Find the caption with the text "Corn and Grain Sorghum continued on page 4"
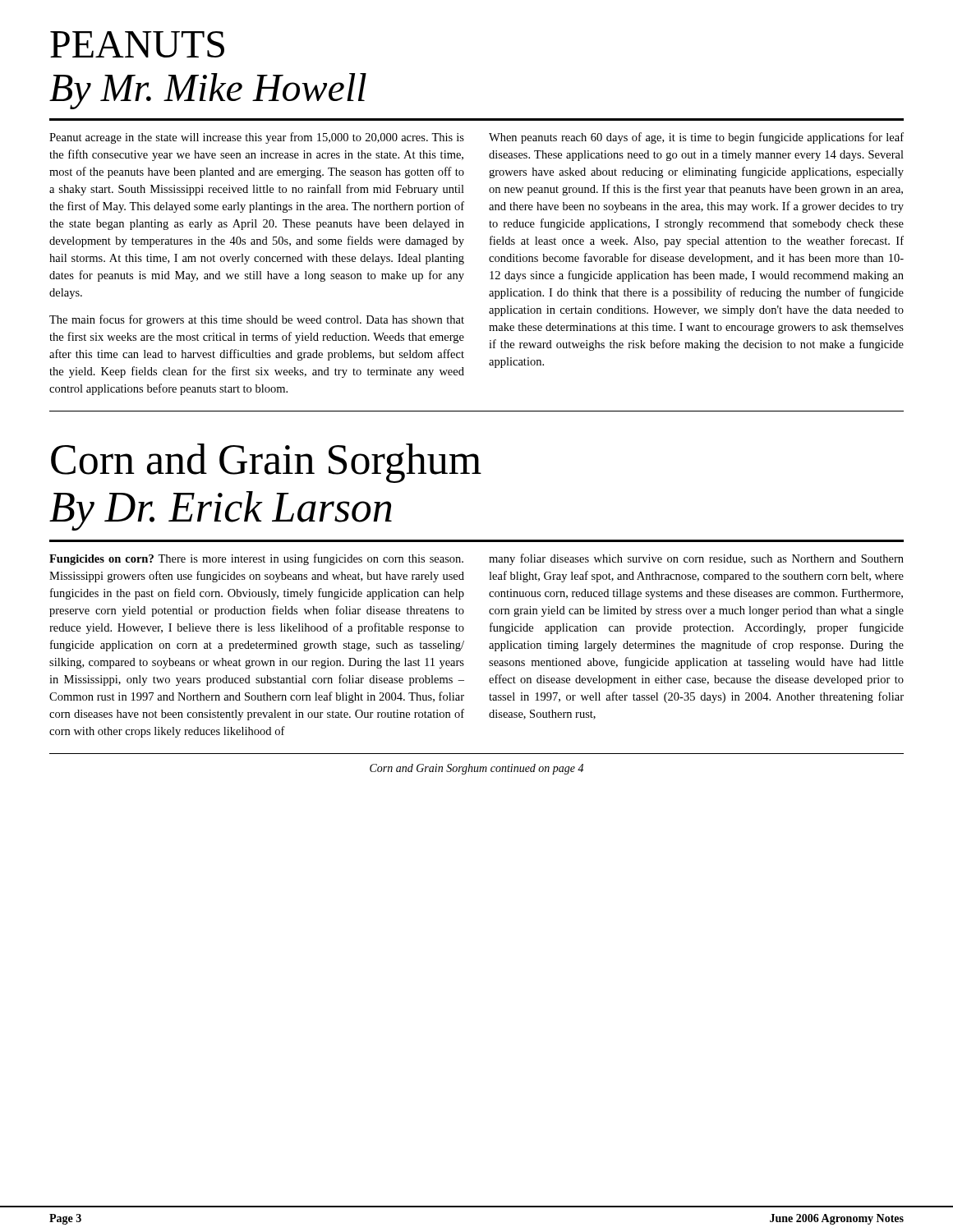The image size is (953, 1232). 476,769
